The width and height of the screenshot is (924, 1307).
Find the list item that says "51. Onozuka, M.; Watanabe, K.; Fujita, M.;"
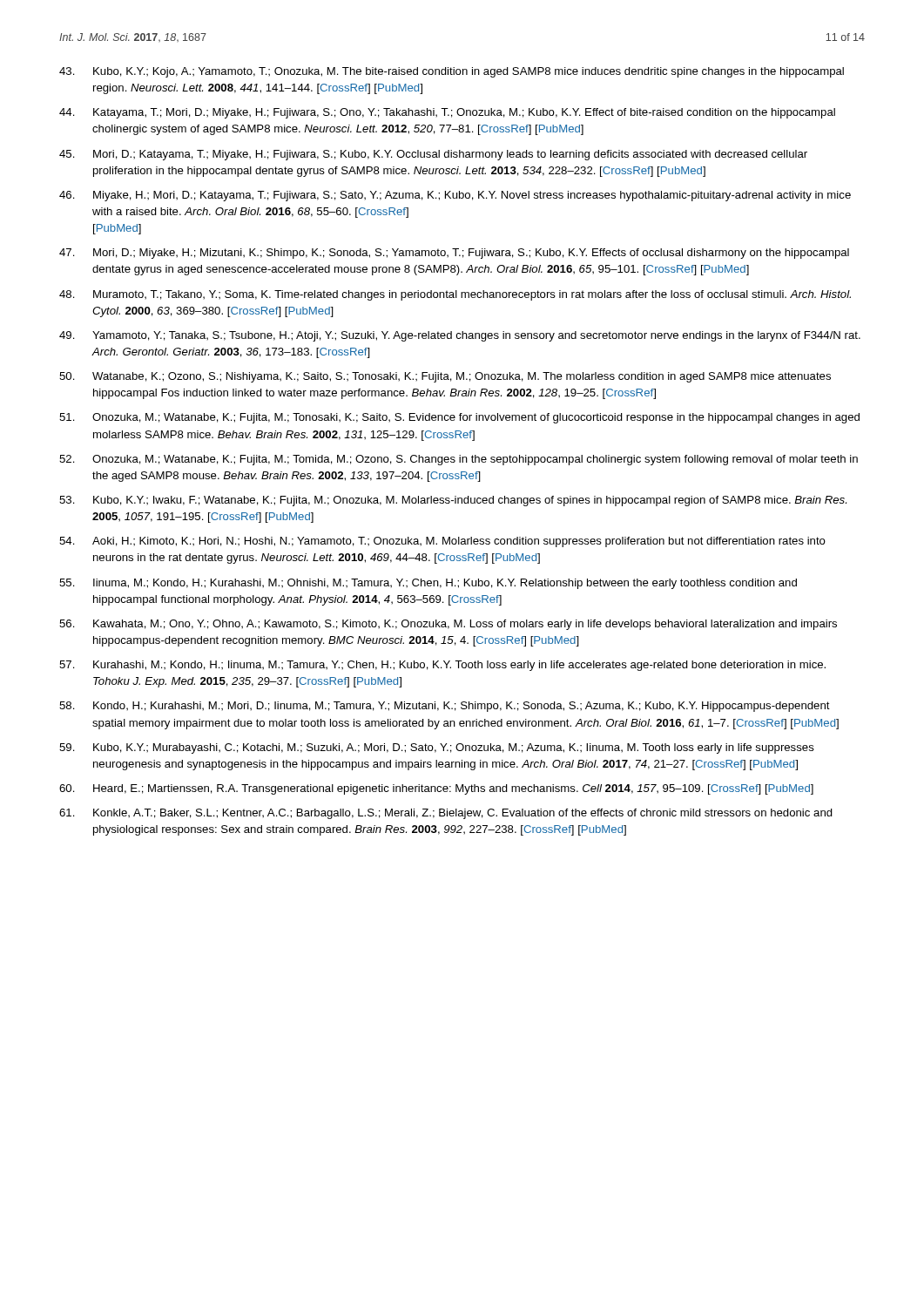tap(462, 426)
